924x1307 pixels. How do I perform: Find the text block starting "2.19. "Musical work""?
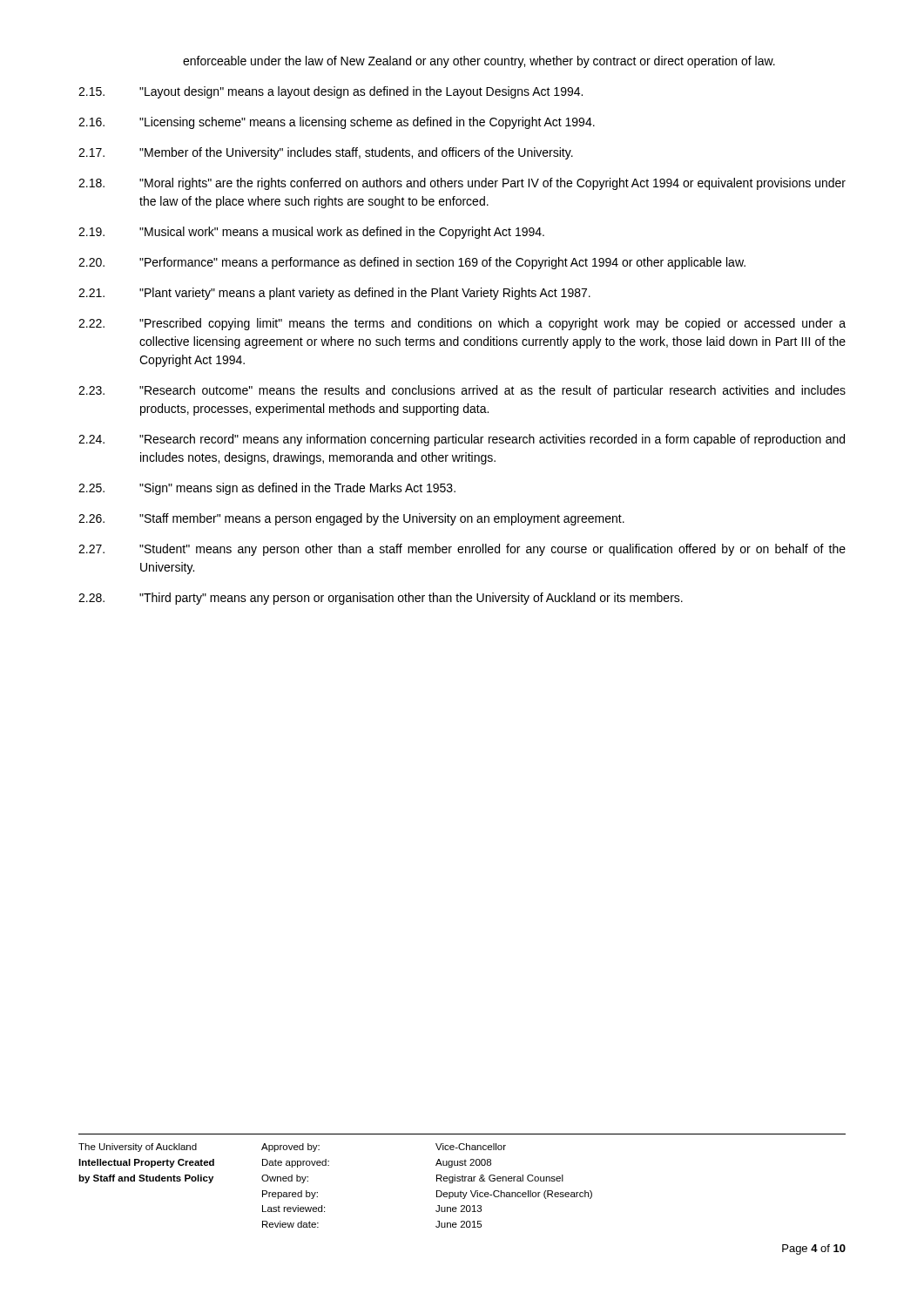pos(462,232)
